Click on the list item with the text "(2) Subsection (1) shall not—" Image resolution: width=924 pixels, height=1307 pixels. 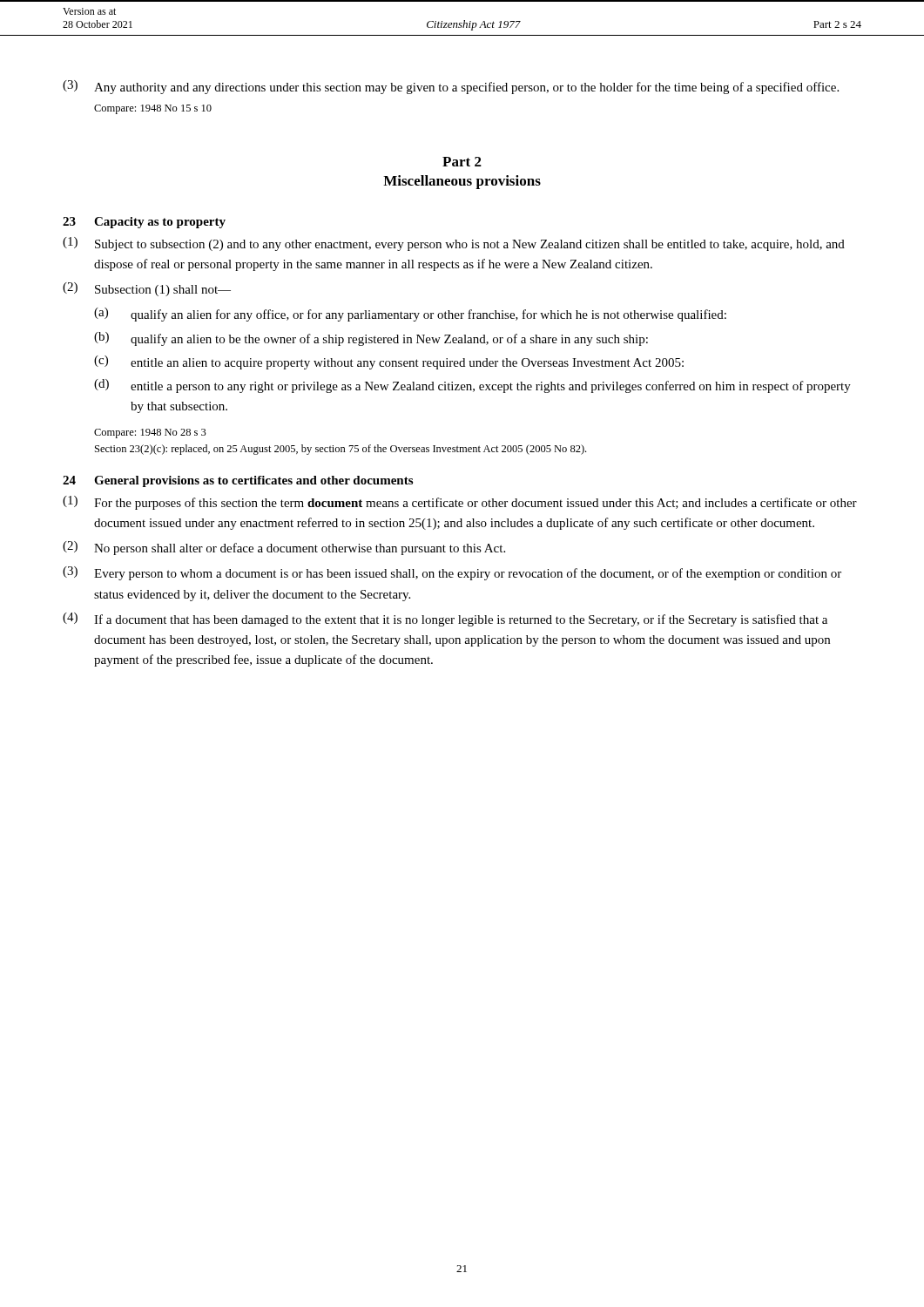click(x=147, y=289)
